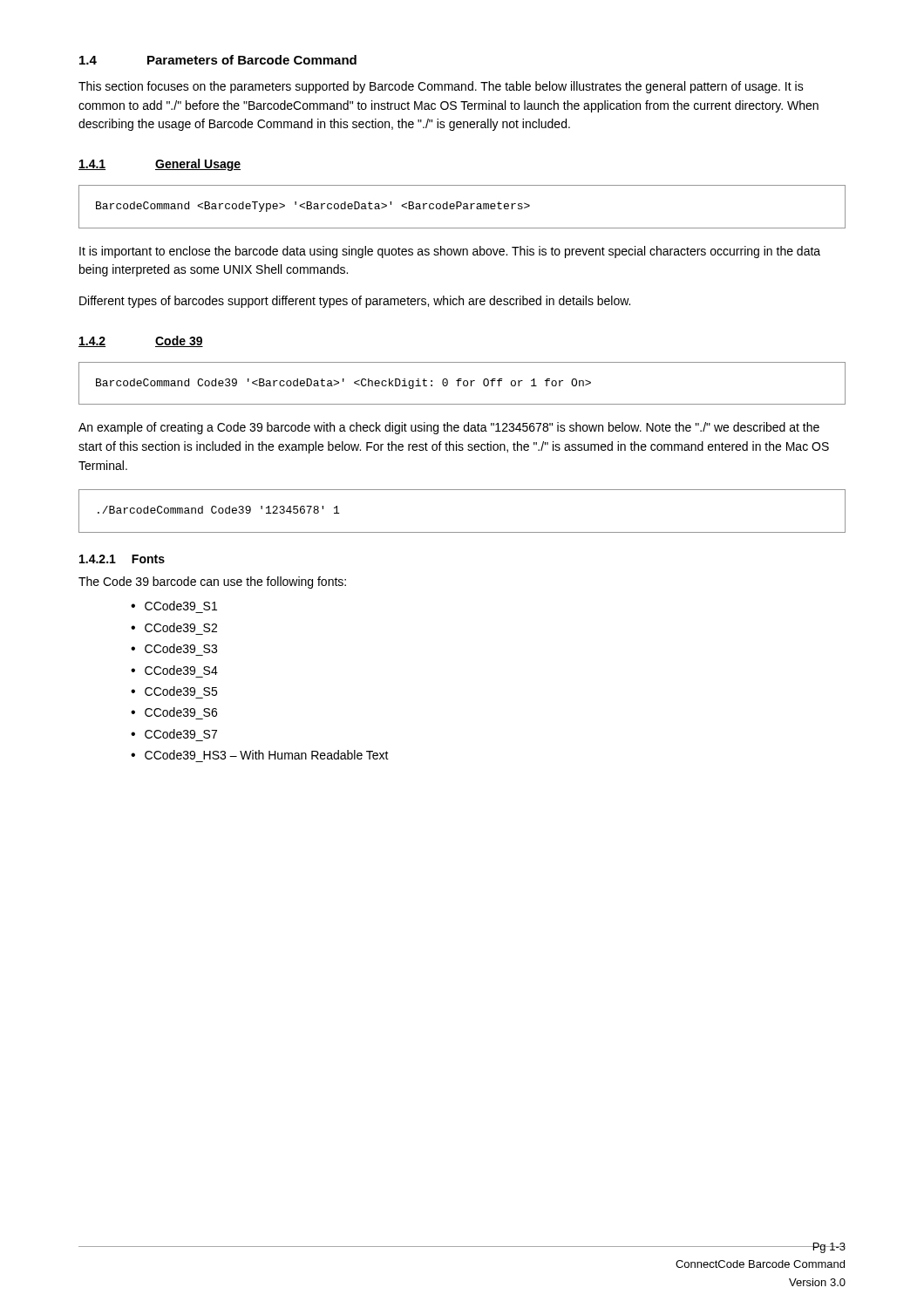The height and width of the screenshot is (1308, 924).
Task: Navigate to the region starting "1.4.1 General Usage"
Action: 160,164
